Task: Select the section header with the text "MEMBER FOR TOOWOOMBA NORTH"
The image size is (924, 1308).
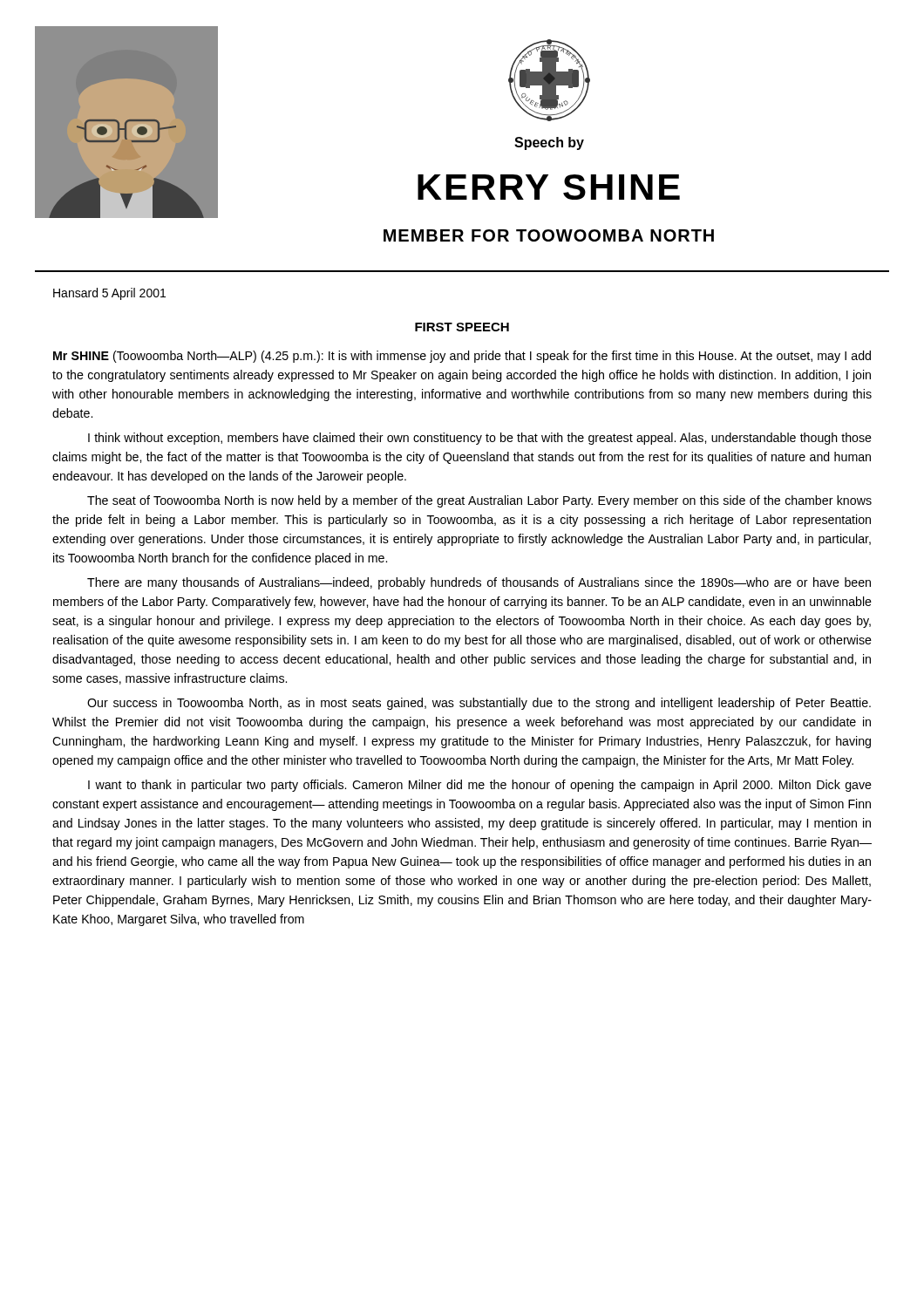Action: pos(549,235)
